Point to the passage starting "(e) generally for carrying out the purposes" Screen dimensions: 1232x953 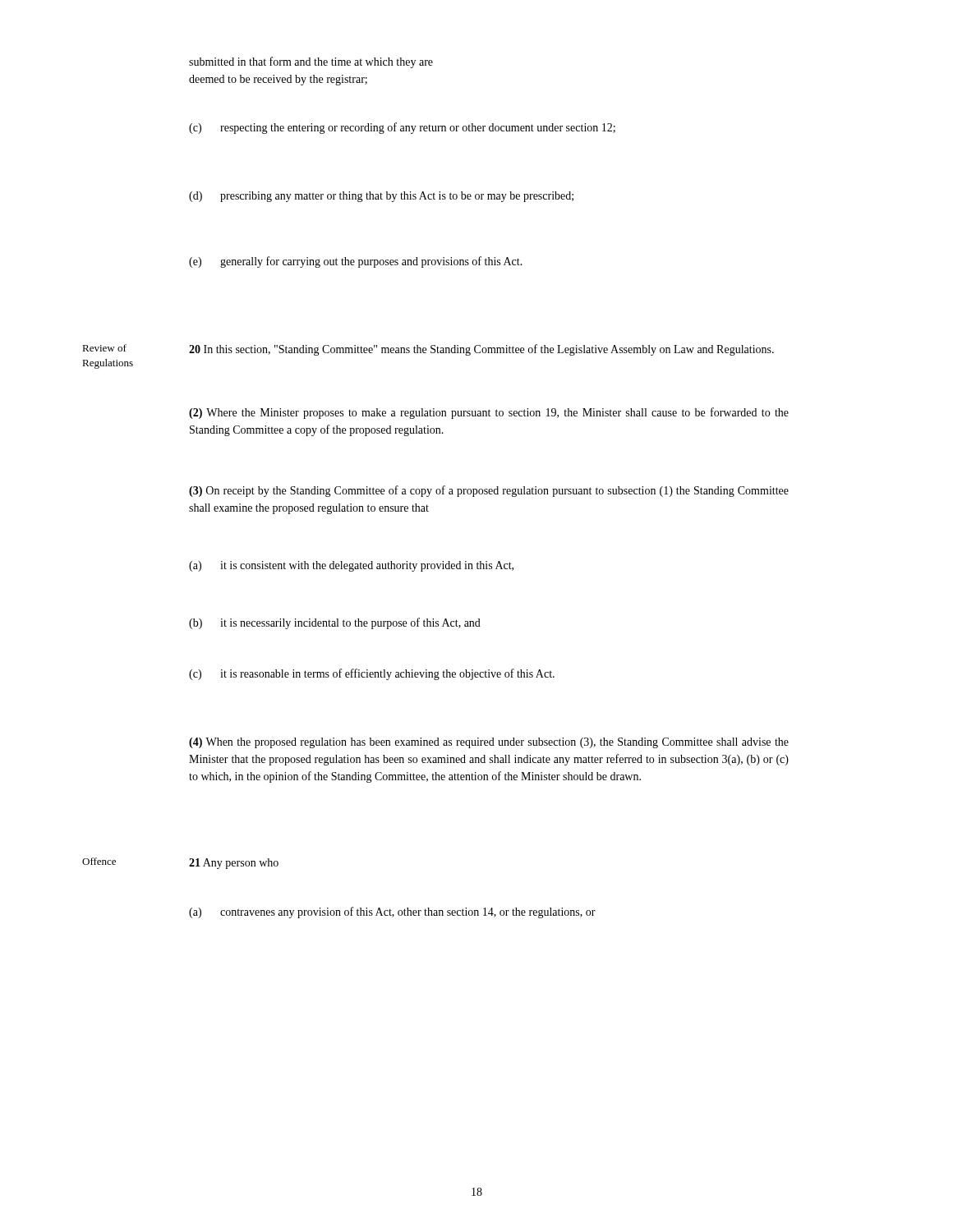pos(356,262)
